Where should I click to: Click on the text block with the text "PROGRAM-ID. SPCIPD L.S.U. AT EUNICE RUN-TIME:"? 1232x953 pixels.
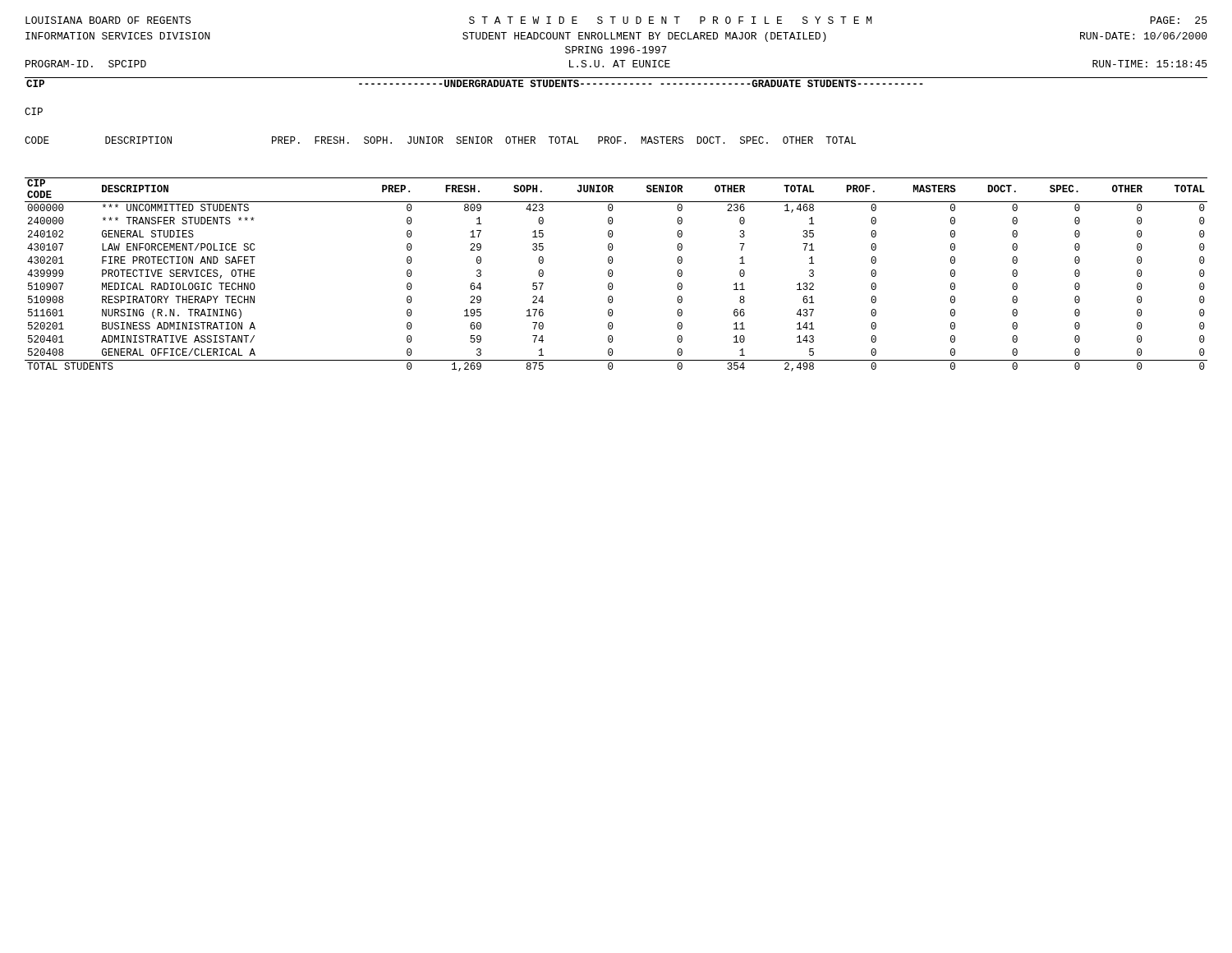pos(616,64)
